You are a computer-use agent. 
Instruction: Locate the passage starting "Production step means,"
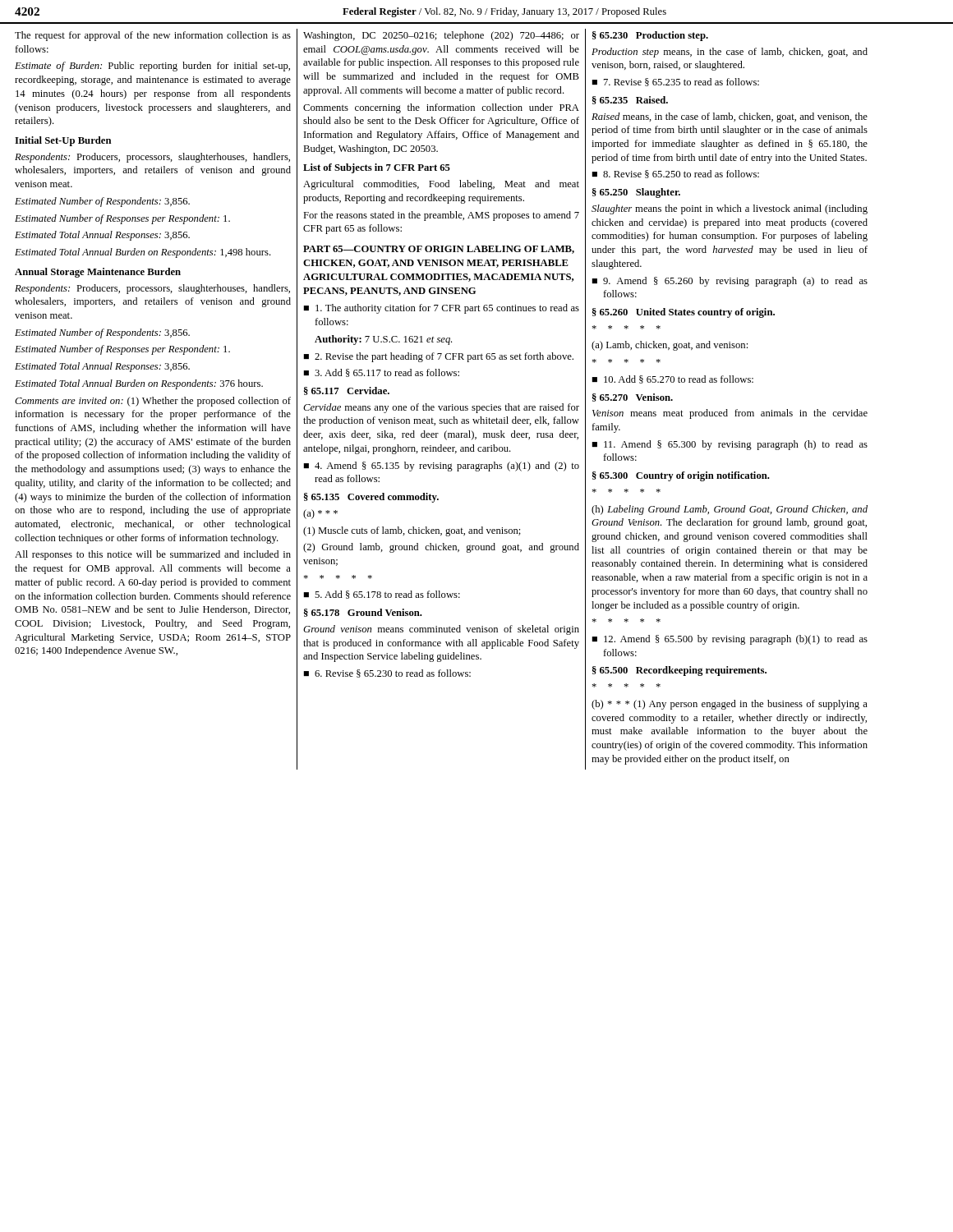click(730, 58)
